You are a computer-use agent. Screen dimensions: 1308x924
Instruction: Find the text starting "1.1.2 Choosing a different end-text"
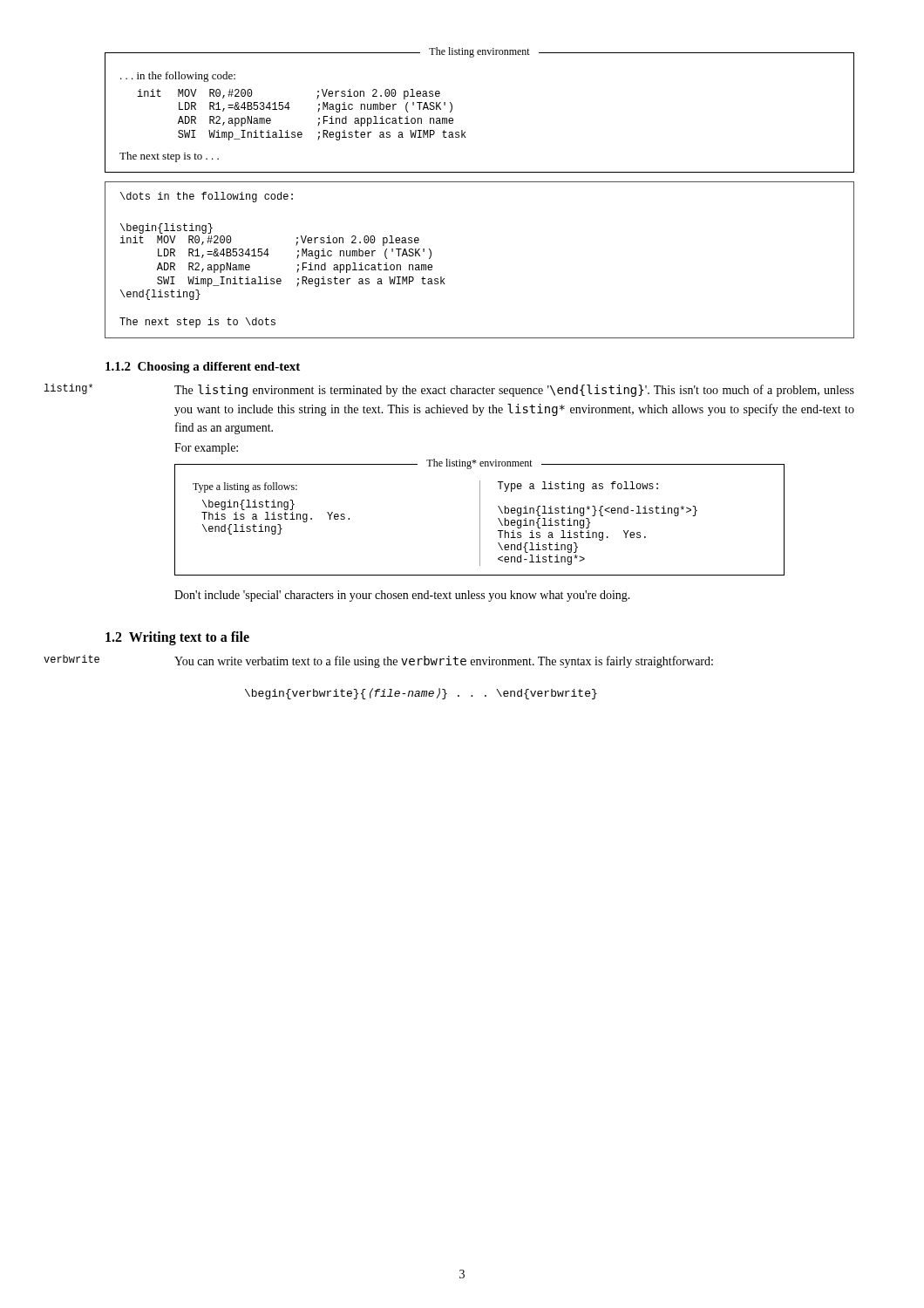(x=202, y=366)
